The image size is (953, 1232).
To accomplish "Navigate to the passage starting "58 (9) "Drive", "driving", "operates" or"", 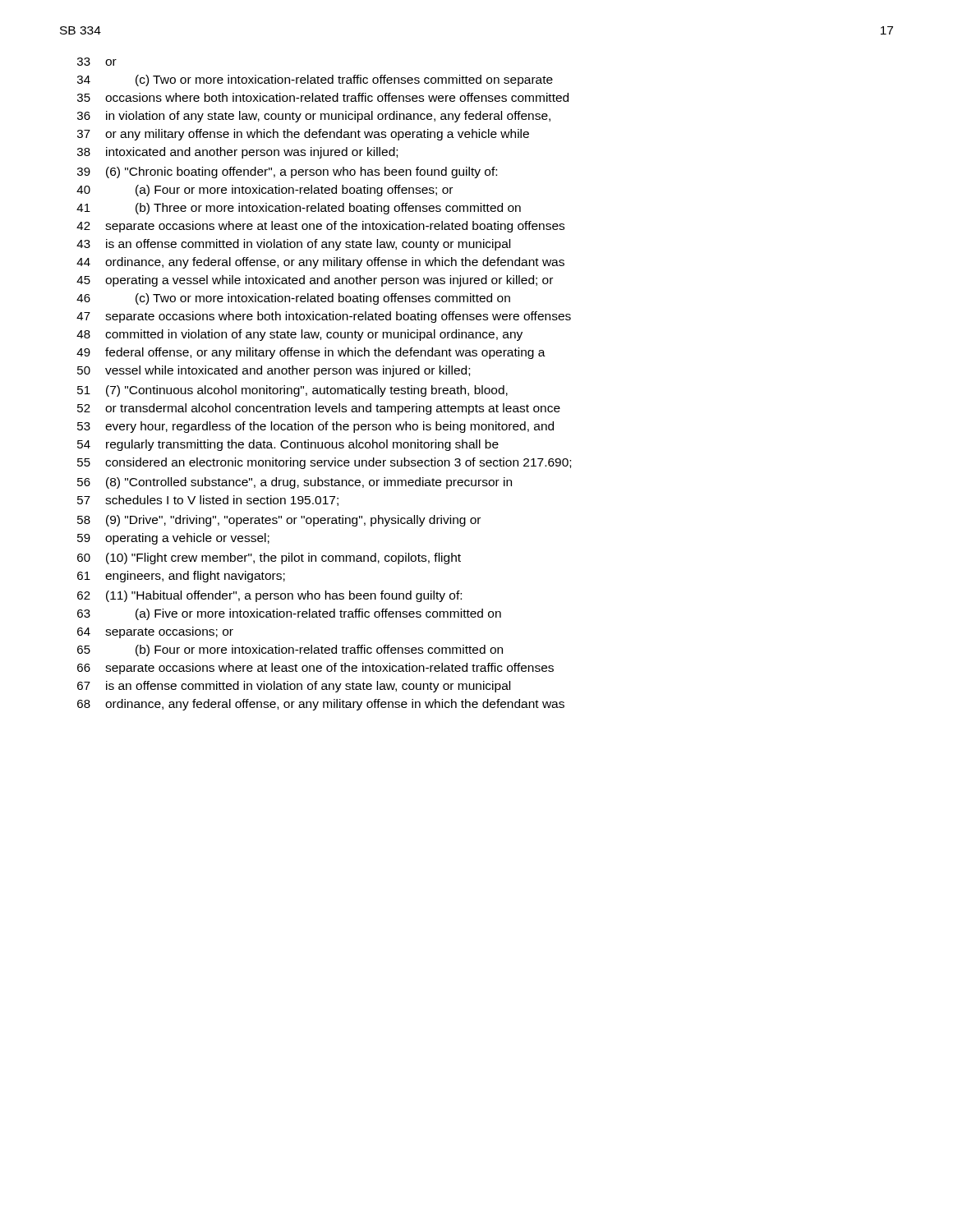I will tap(476, 520).
